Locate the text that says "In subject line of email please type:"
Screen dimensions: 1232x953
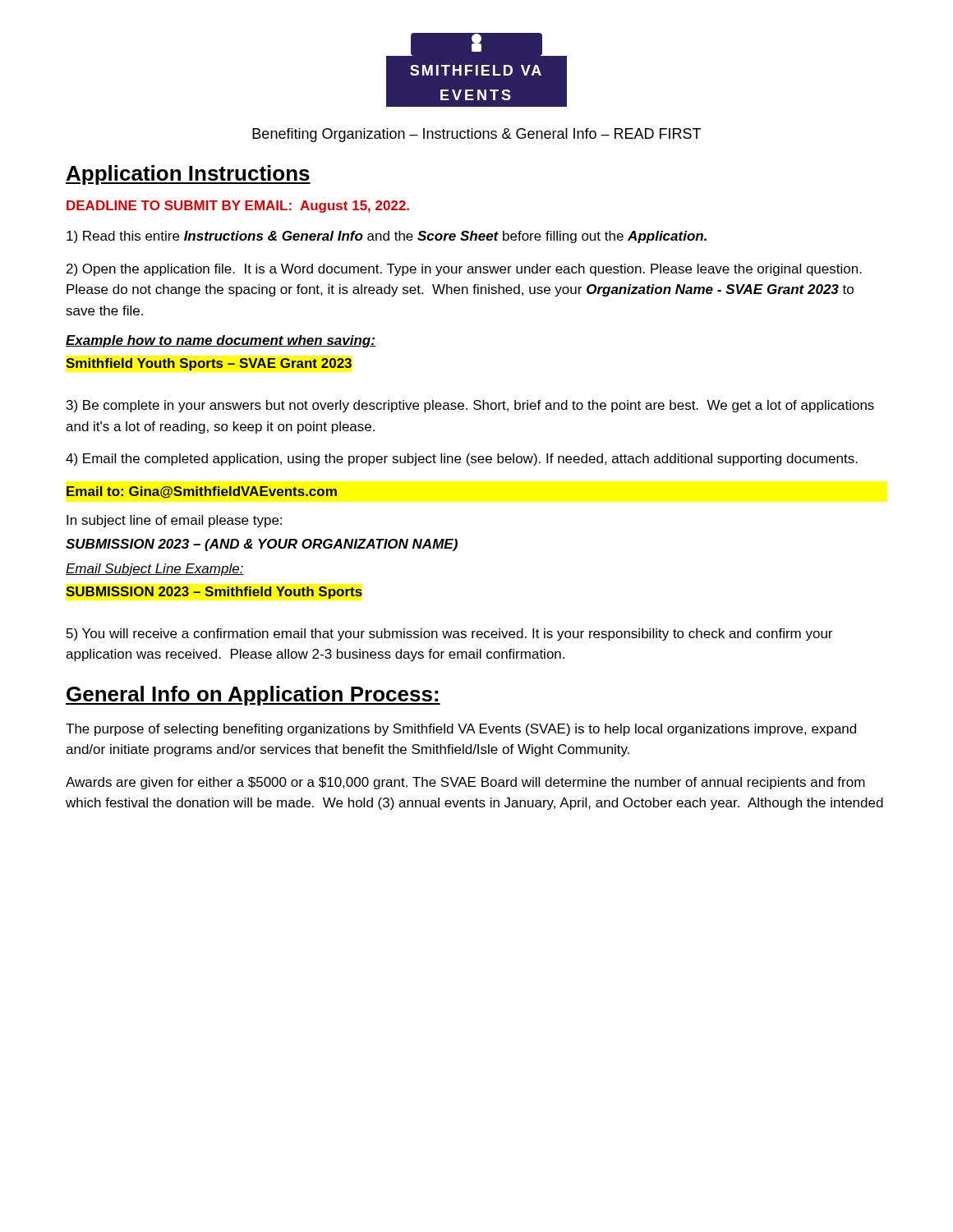174,520
